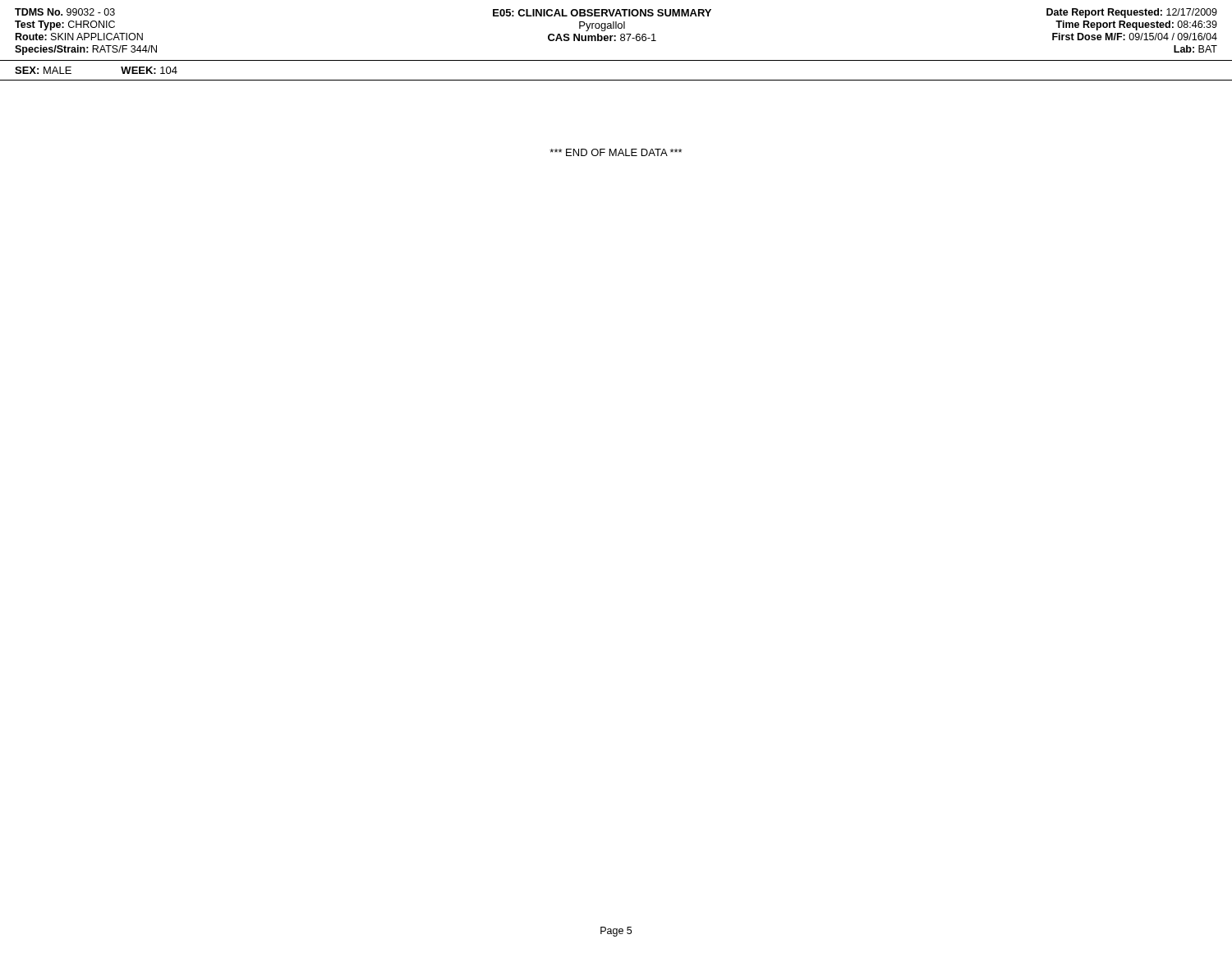Image resolution: width=1232 pixels, height=953 pixels.
Task: Find the text containing "SEX: MALE WEEK: 104"
Action: 96,70
